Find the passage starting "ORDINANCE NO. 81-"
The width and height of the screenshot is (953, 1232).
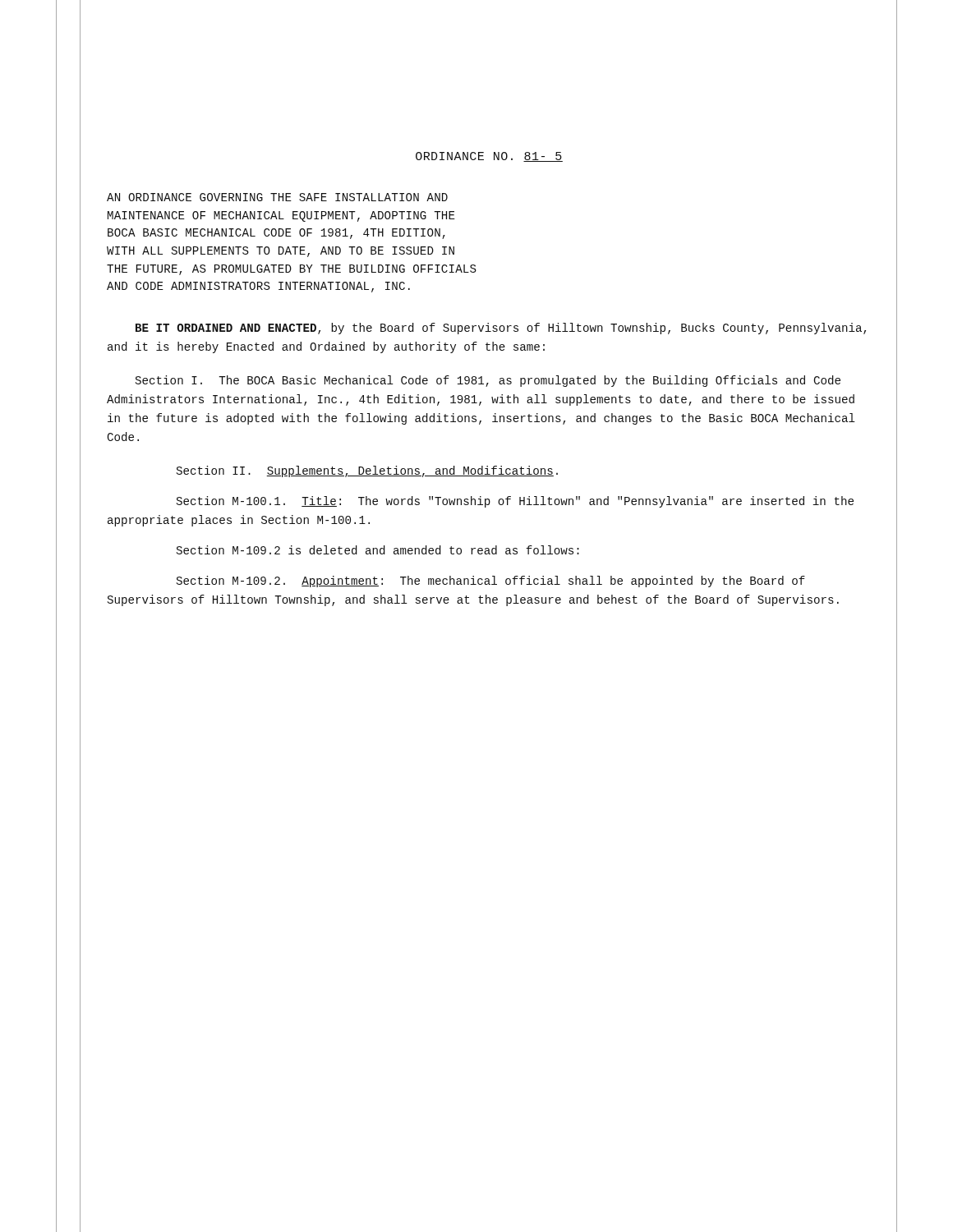tap(489, 157)
